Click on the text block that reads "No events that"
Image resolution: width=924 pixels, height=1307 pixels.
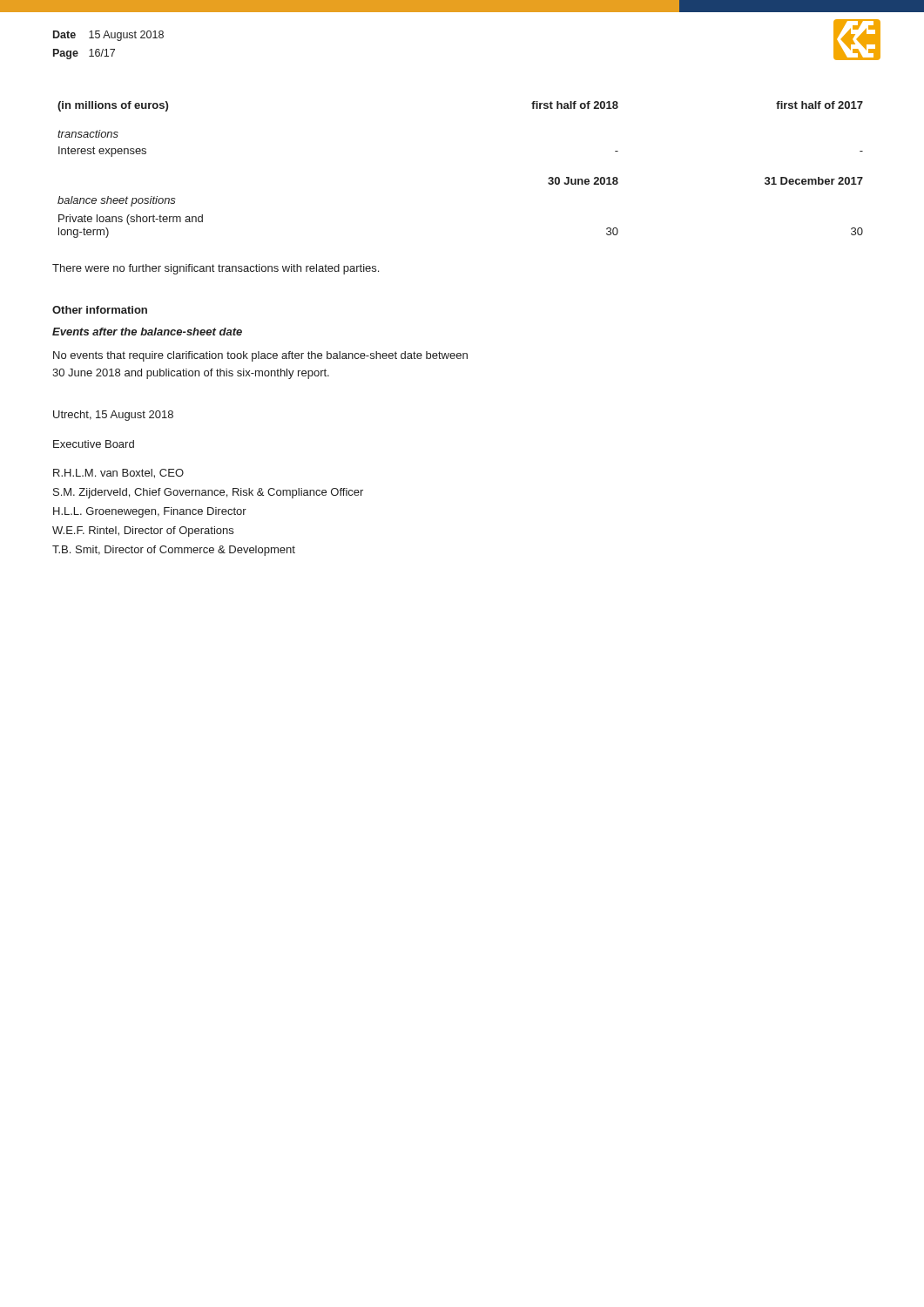click(260, 363)
